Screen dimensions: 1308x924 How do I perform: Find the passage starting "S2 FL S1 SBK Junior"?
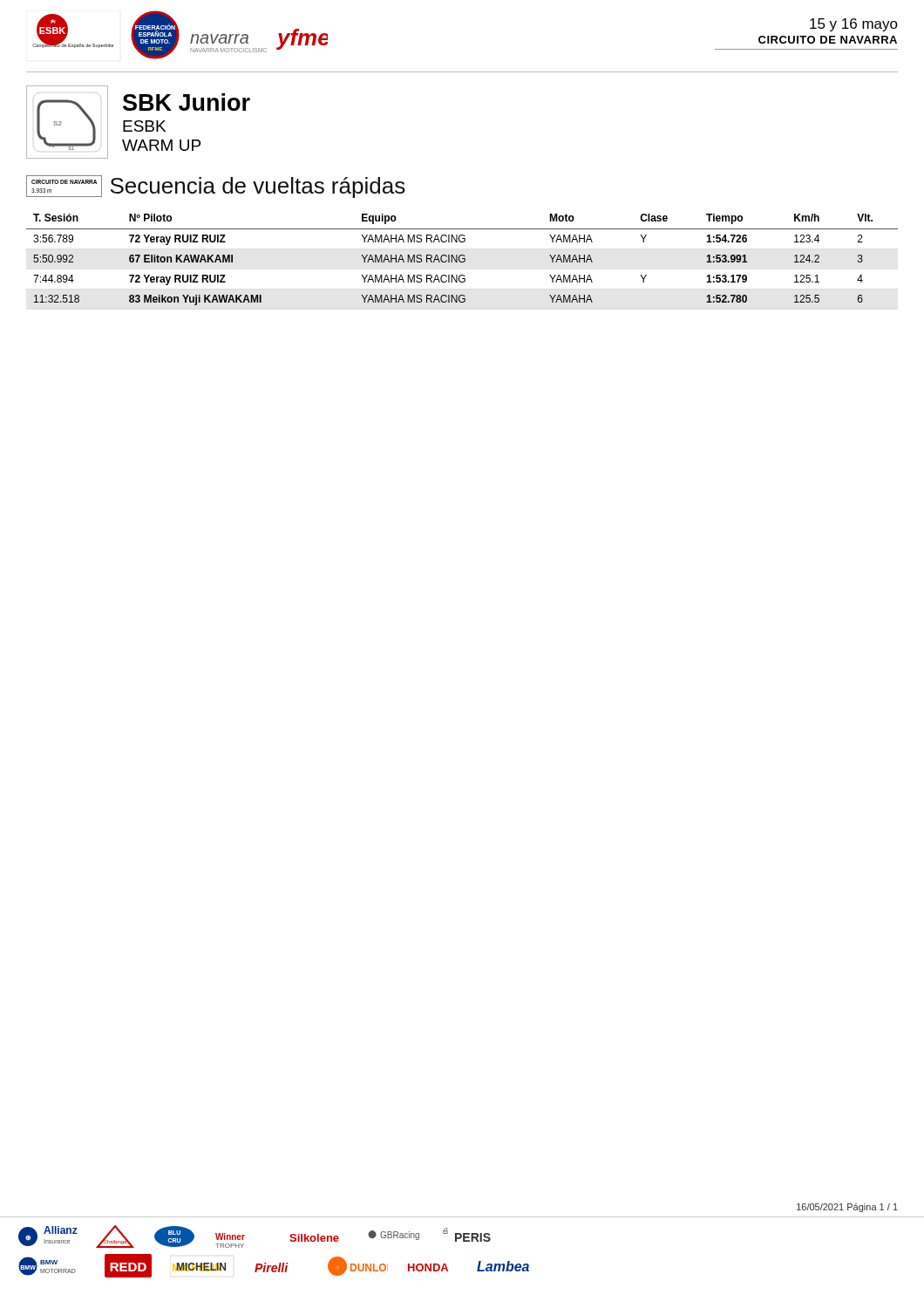[x=138, y=122]
